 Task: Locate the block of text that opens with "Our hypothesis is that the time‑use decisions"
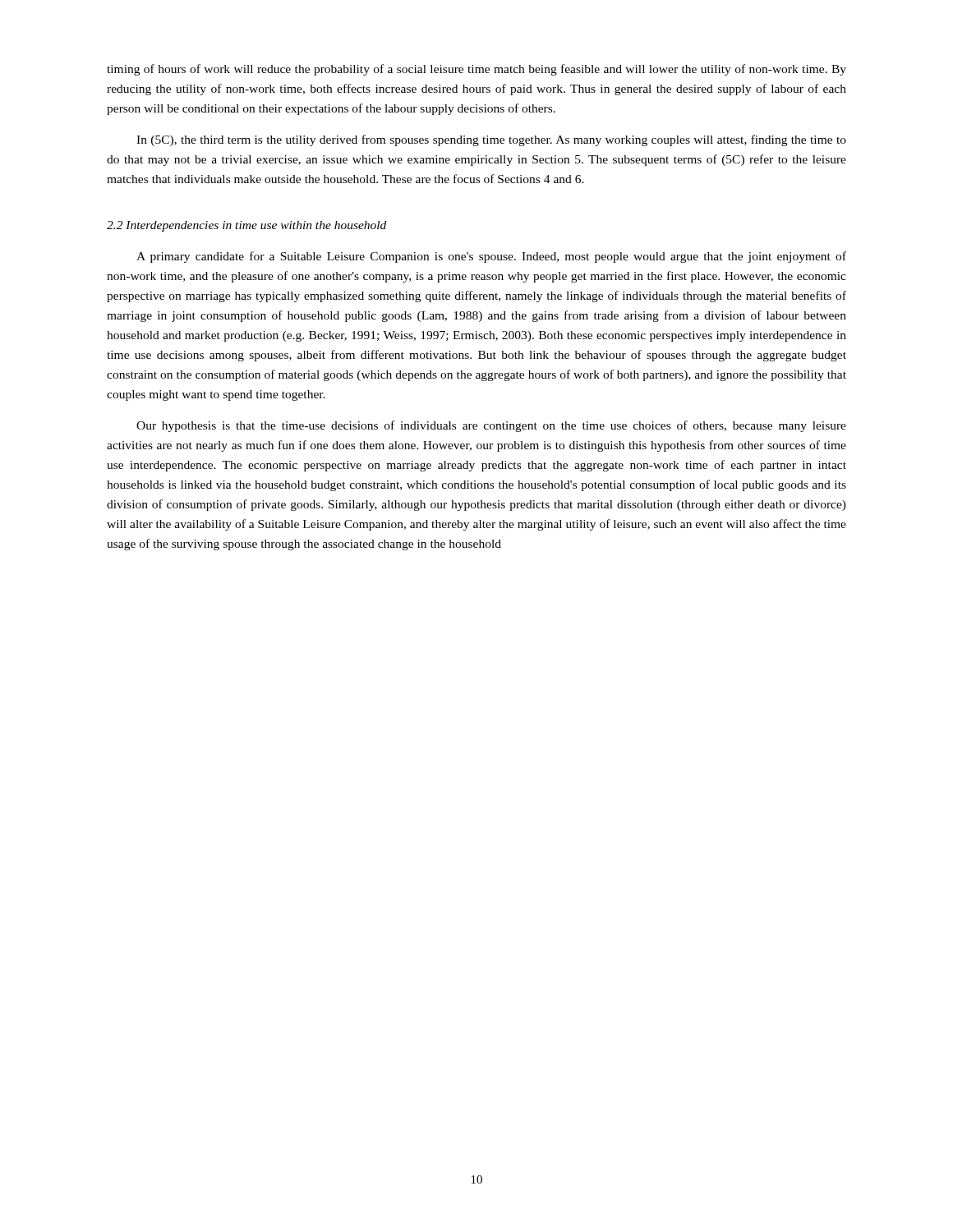tap(476, 484)
